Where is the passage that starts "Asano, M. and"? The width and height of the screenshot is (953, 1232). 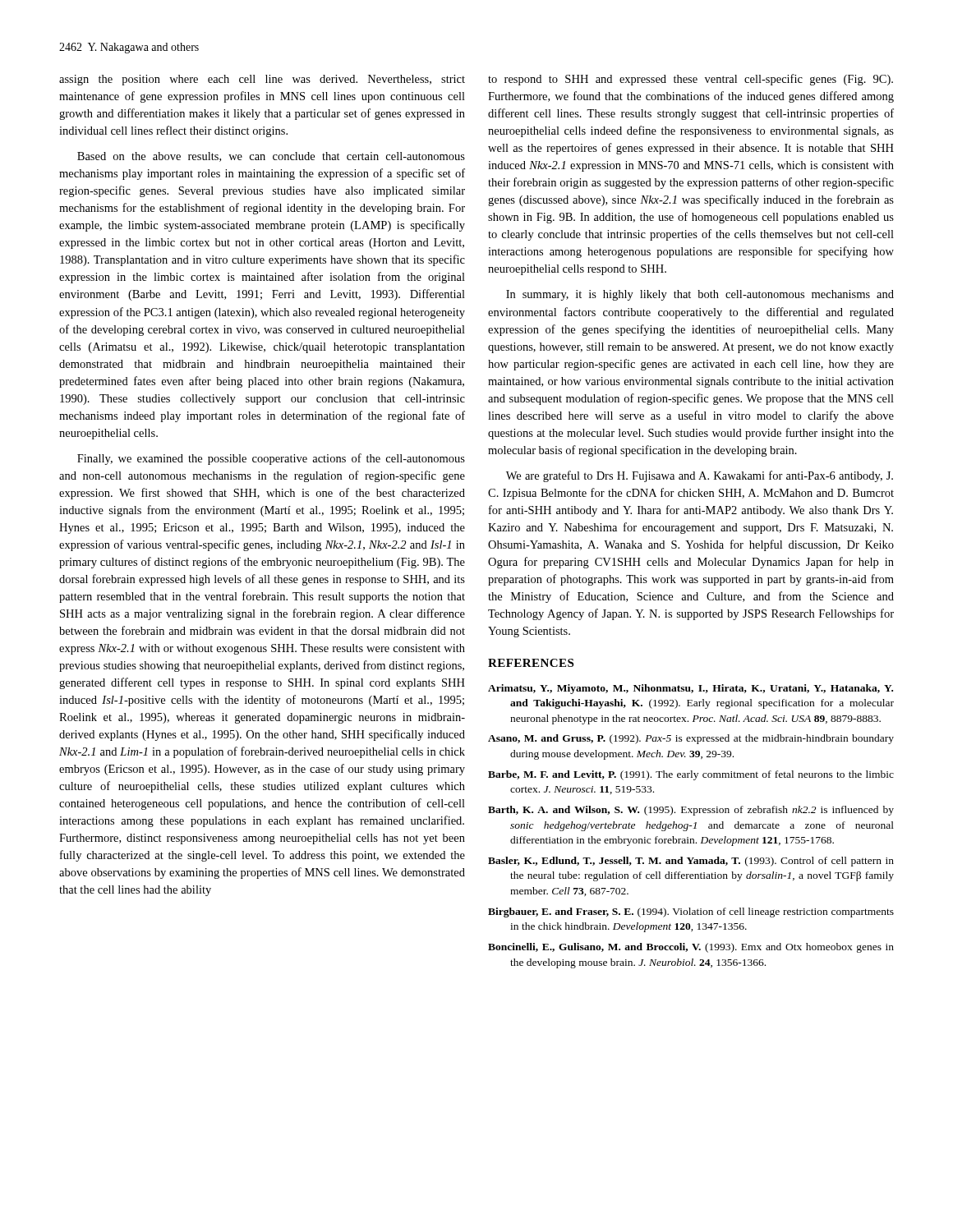691,746
